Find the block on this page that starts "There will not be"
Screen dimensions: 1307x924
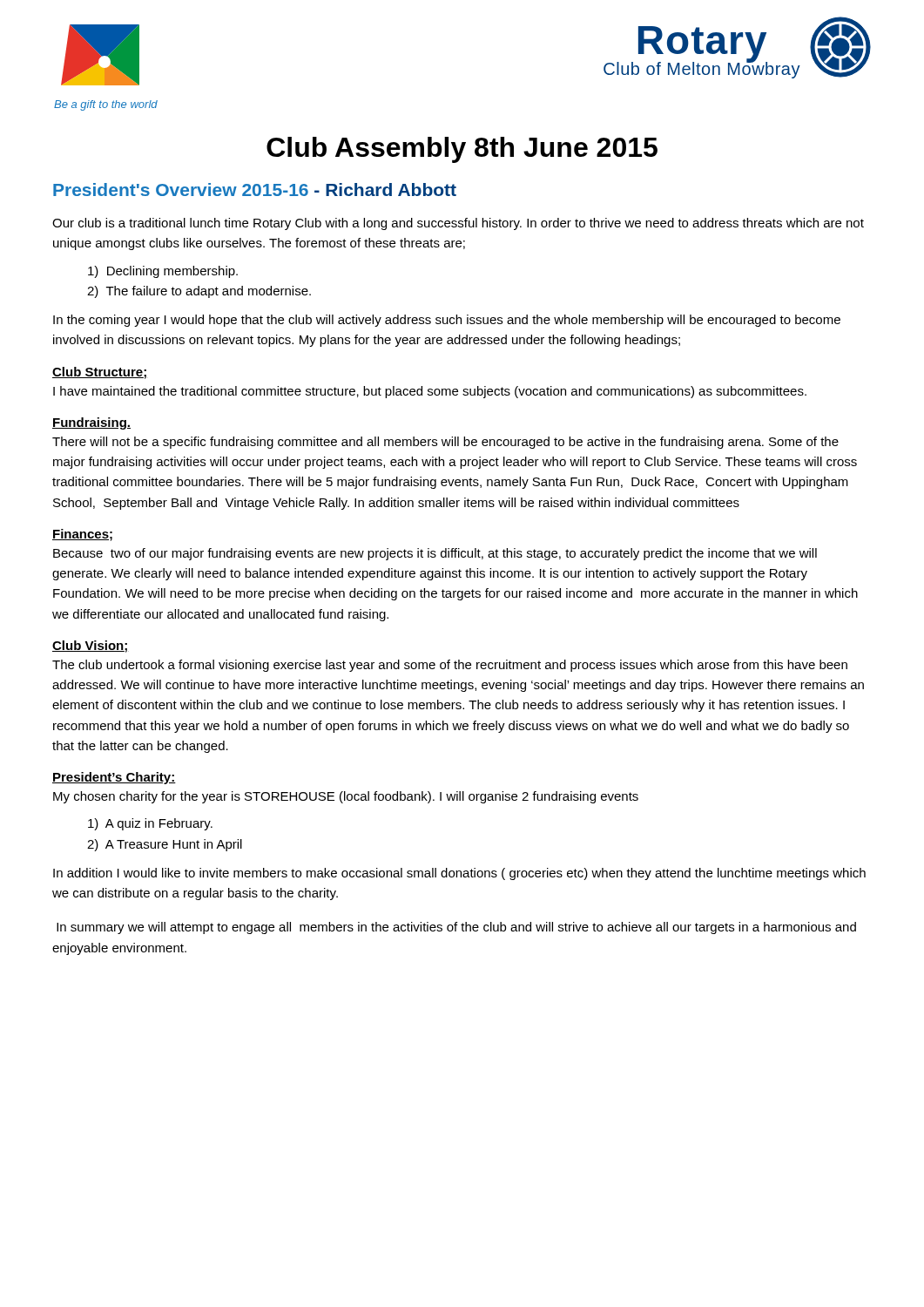pos(455,472)
